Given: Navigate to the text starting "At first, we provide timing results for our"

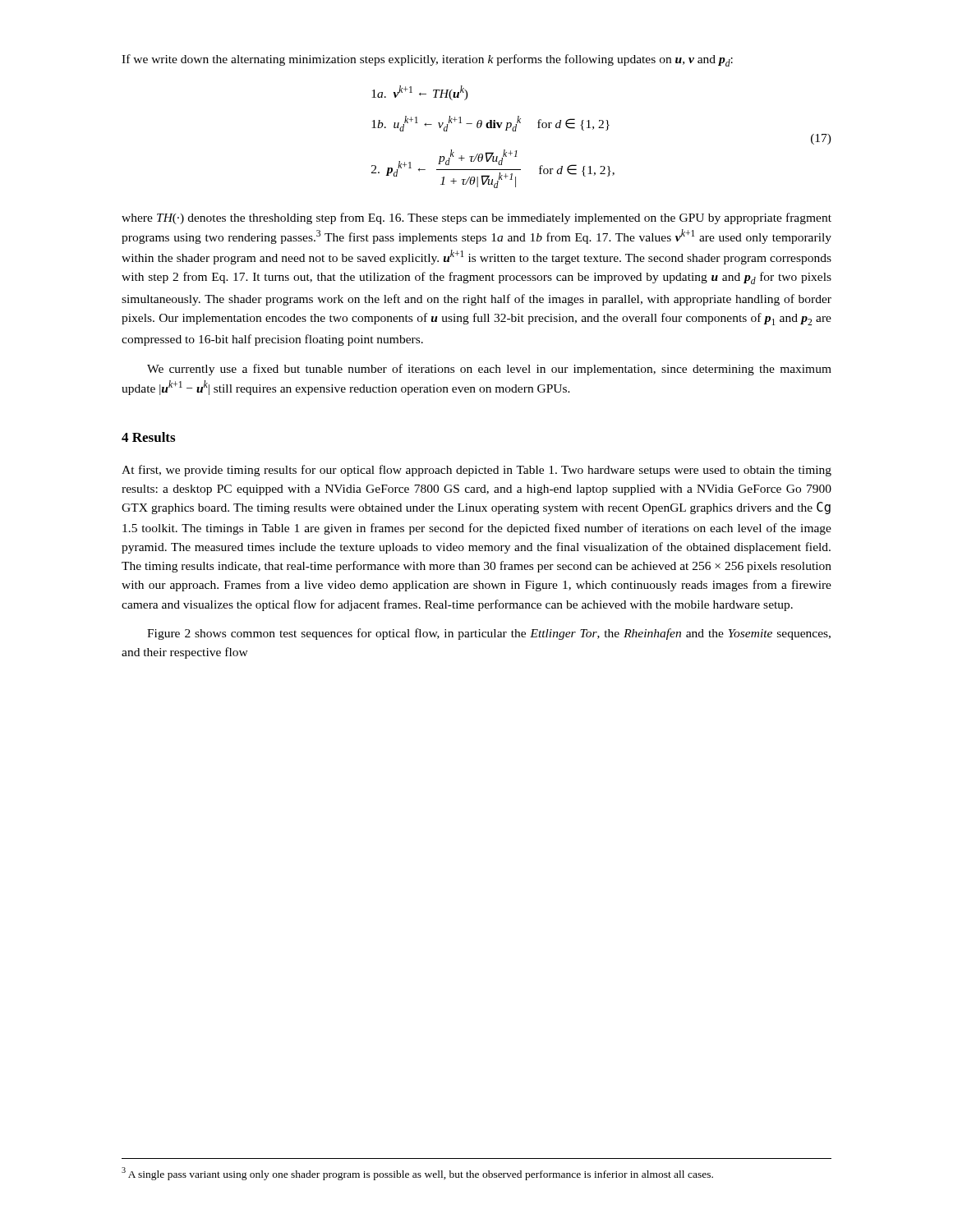Looking at the screenshot, I should tap(476, 561).
